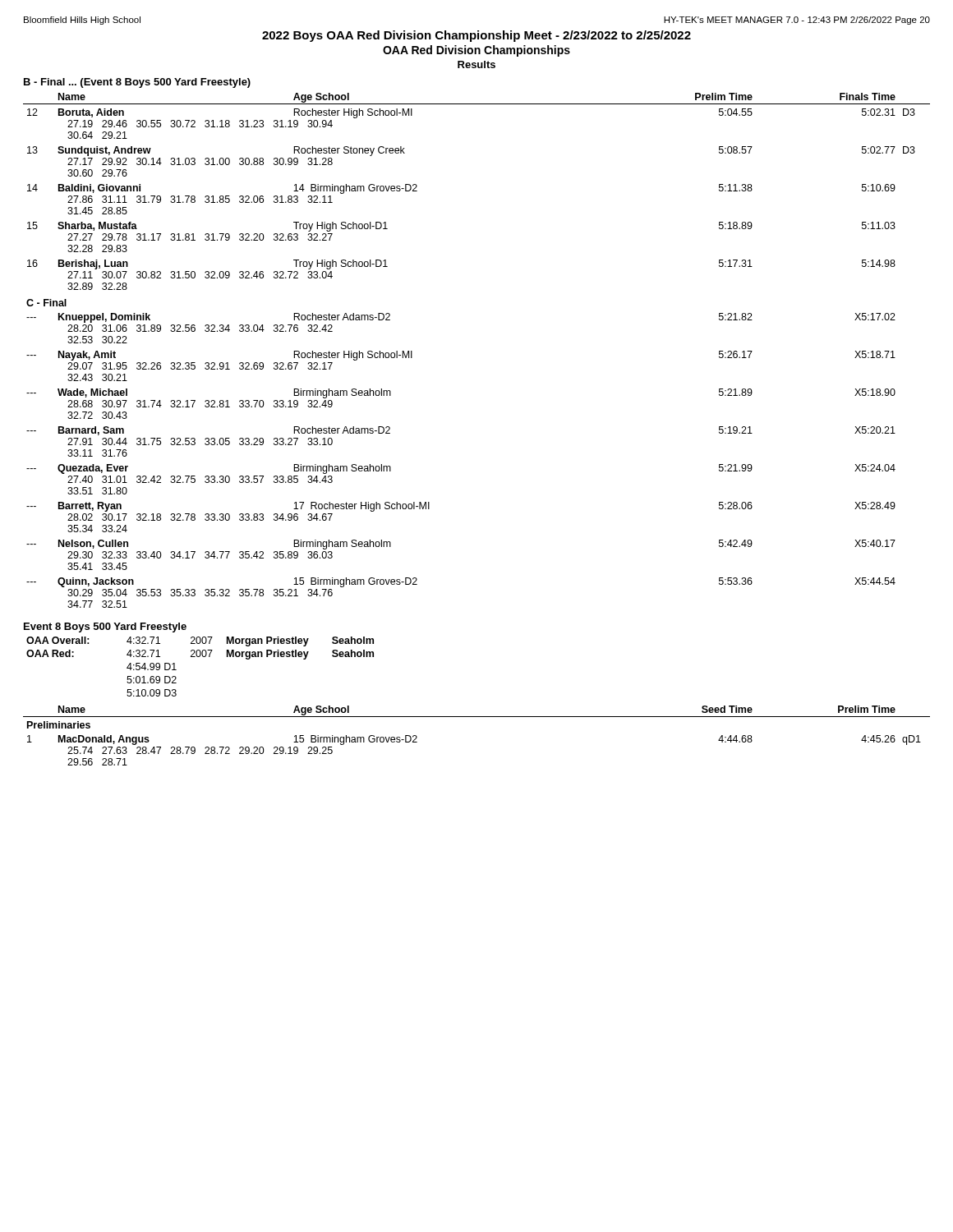Click on the passage starting "B - Final ... (Event 8"

(137, 82)
